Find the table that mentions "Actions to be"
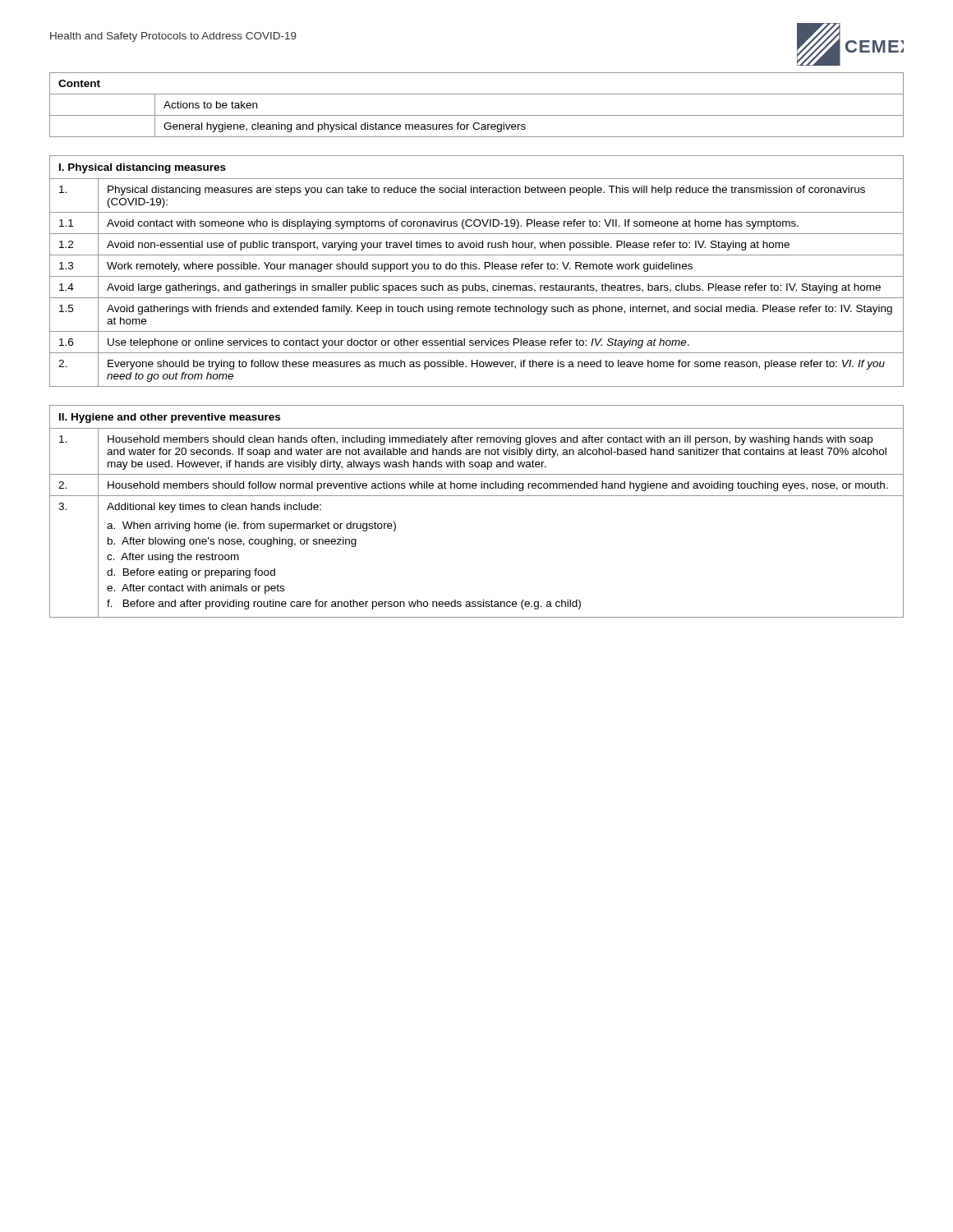953x1232 pixels. (x=476, y=105)
